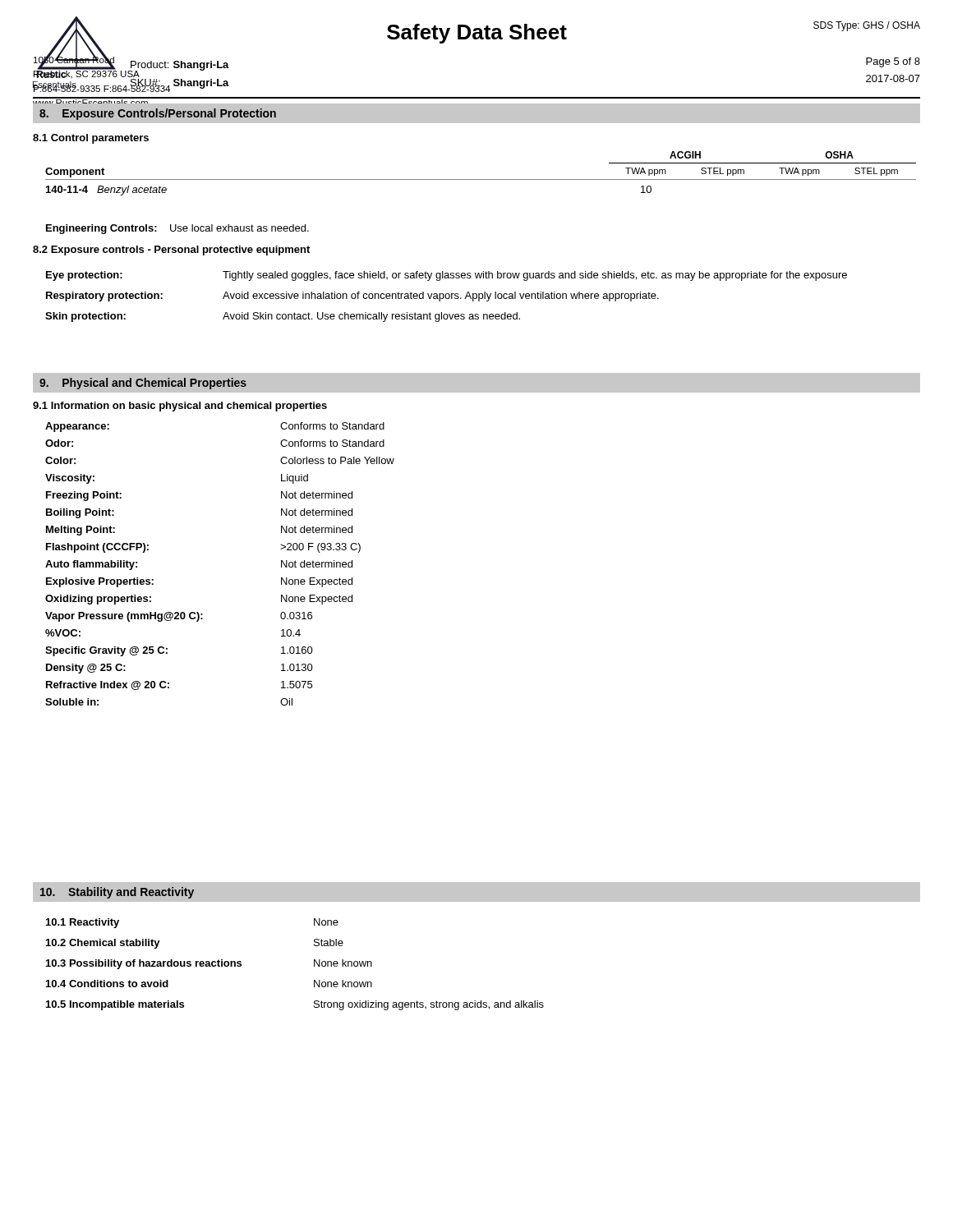
Task: Select the passage starting "8. Exposure Controls/Personal"
Action: 158,113
